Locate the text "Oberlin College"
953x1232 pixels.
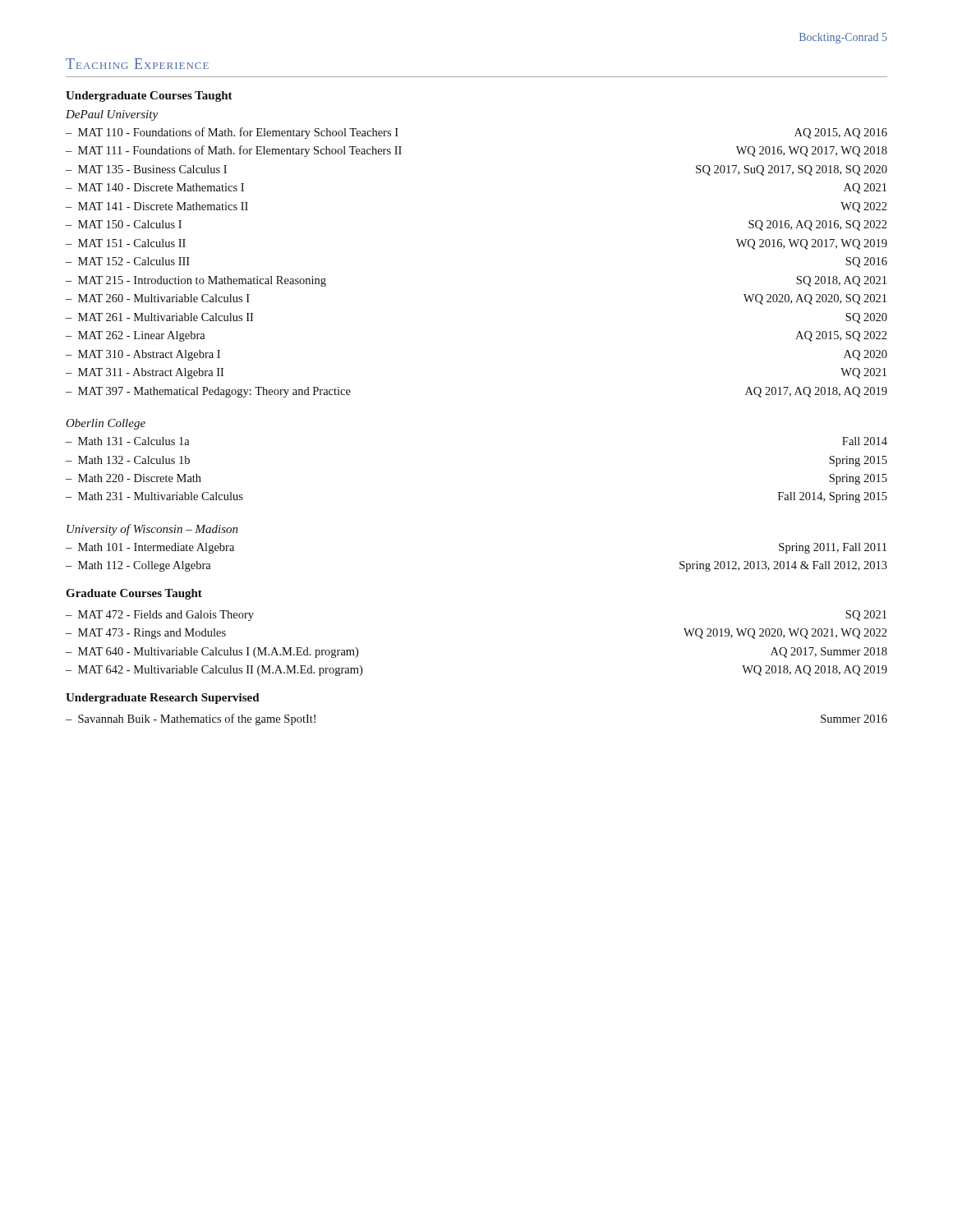tap(106, 423)
